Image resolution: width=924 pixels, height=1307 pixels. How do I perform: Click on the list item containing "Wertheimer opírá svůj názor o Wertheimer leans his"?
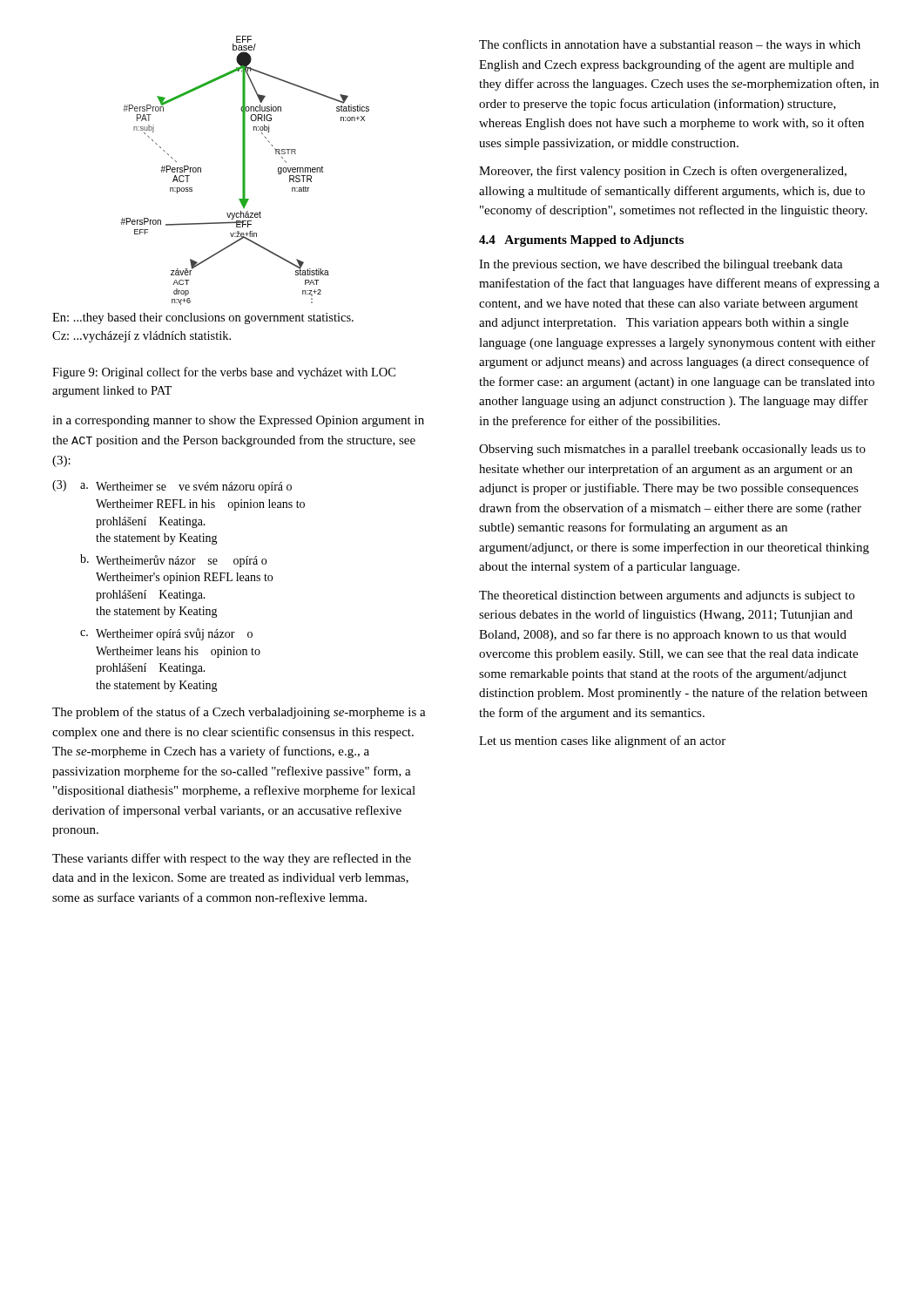[x=178, y=660]
